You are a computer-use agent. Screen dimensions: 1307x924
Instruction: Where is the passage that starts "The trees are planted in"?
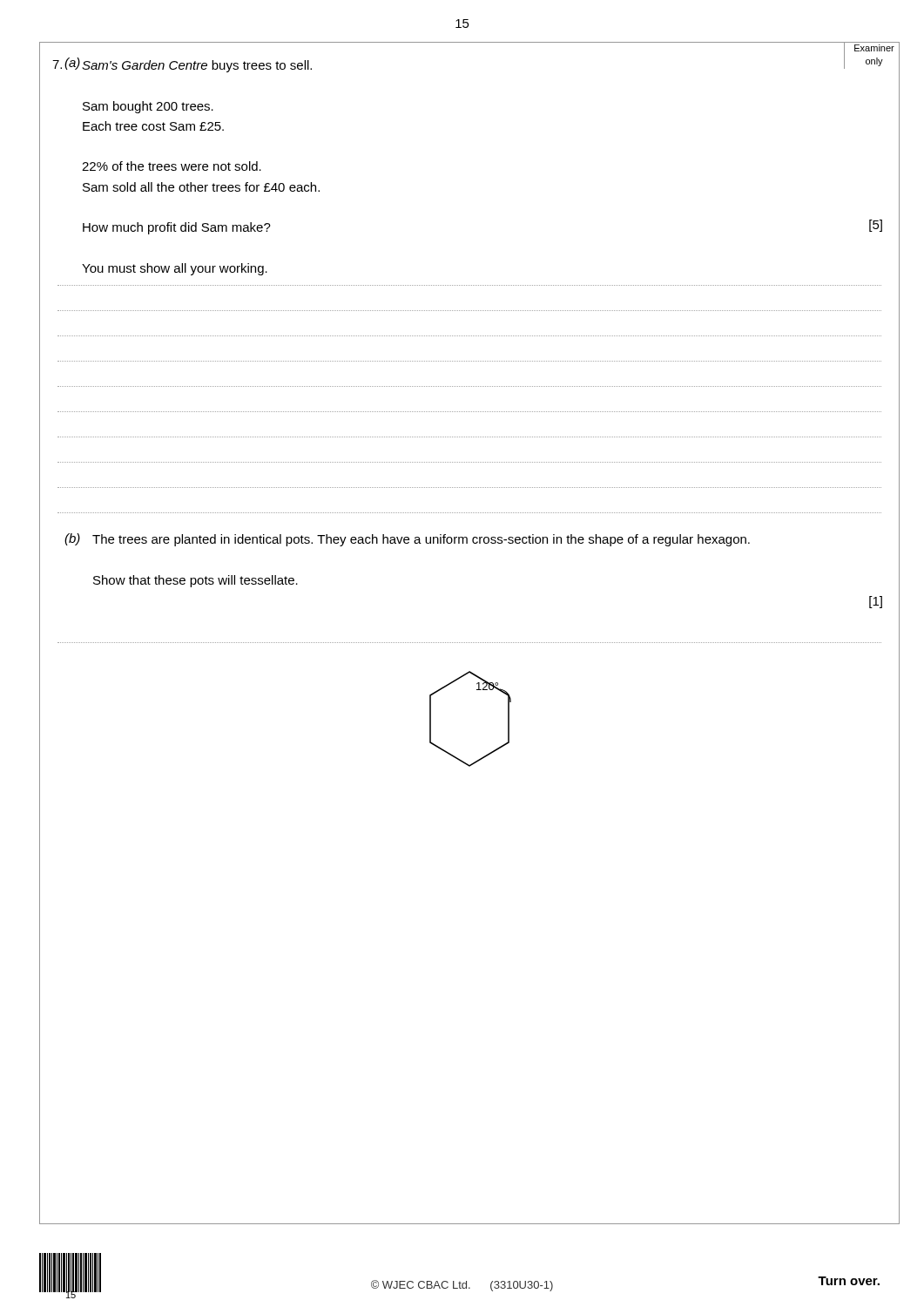tap(421, 540)
